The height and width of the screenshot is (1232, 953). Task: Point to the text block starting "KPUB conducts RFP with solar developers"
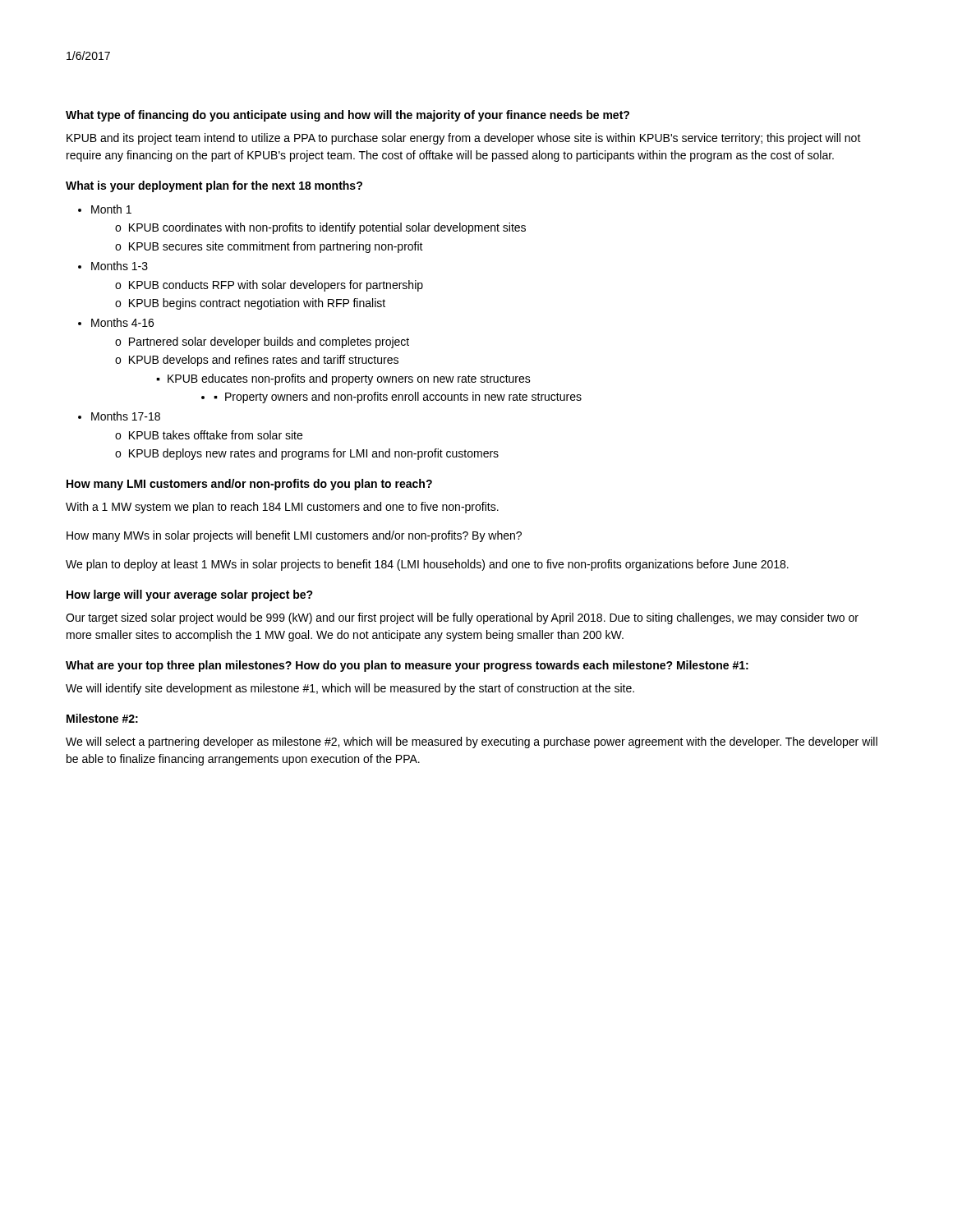276,285
